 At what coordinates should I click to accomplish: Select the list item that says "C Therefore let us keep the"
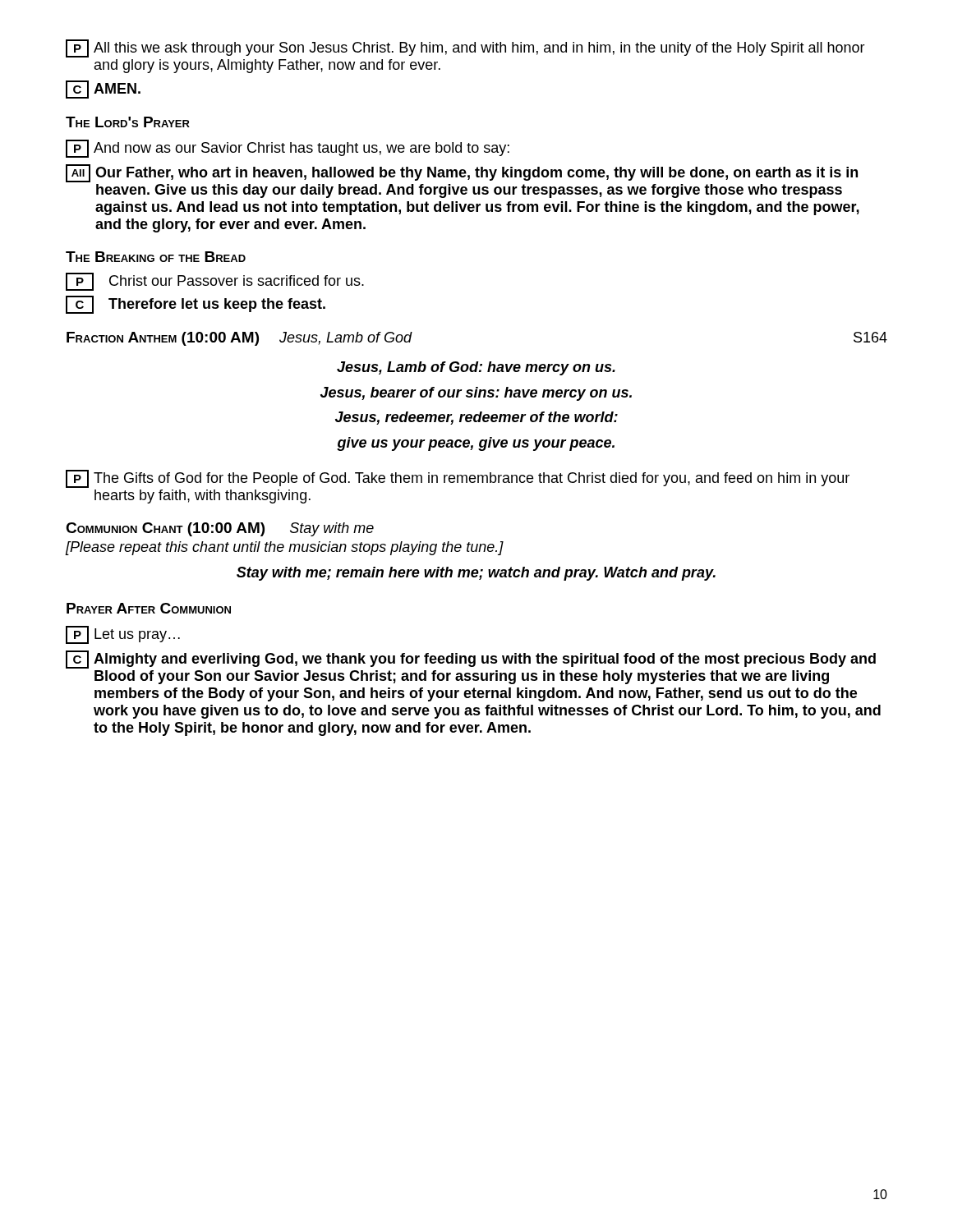[196, 305]
